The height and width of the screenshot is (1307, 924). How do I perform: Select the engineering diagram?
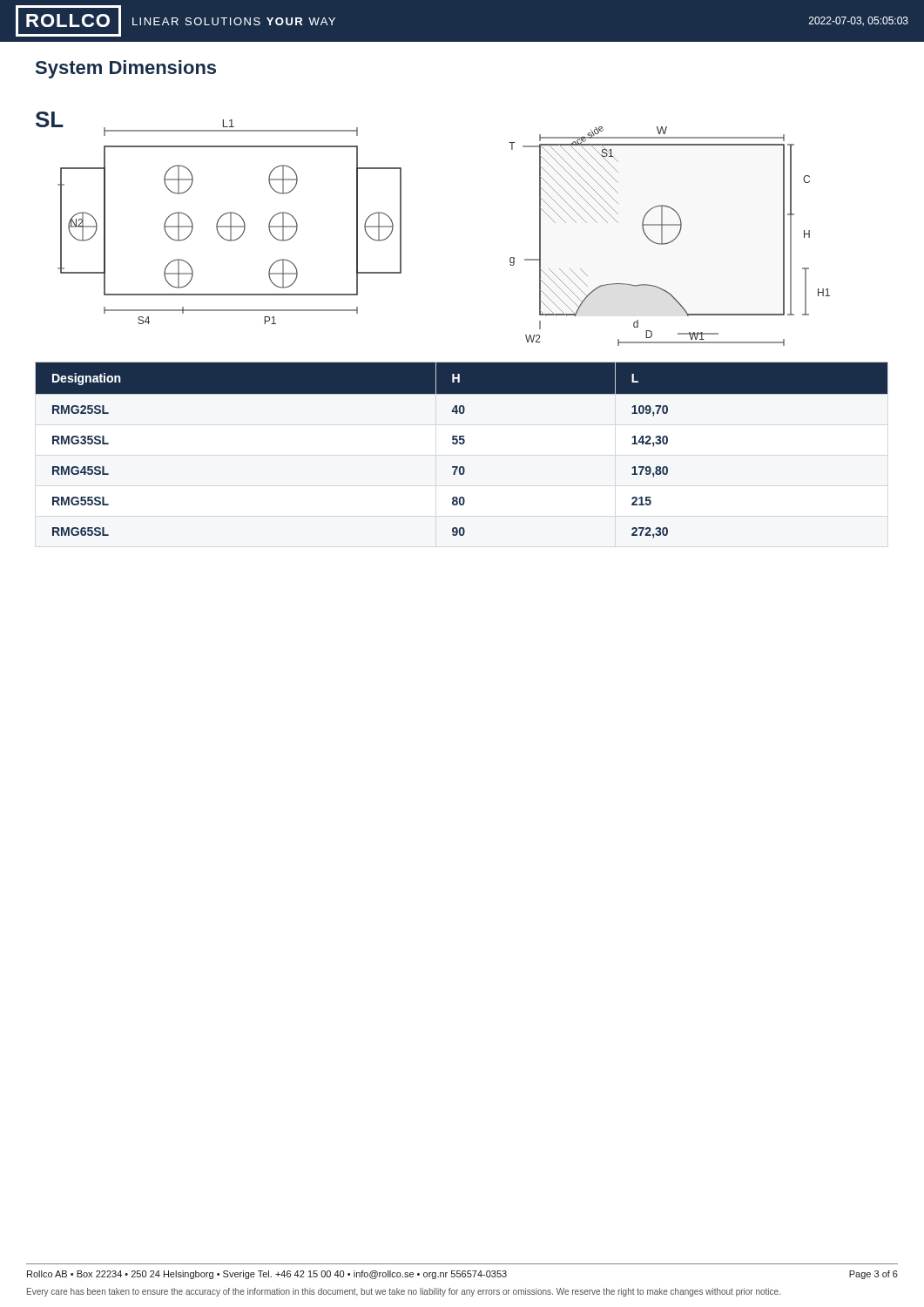click(453, 220)
